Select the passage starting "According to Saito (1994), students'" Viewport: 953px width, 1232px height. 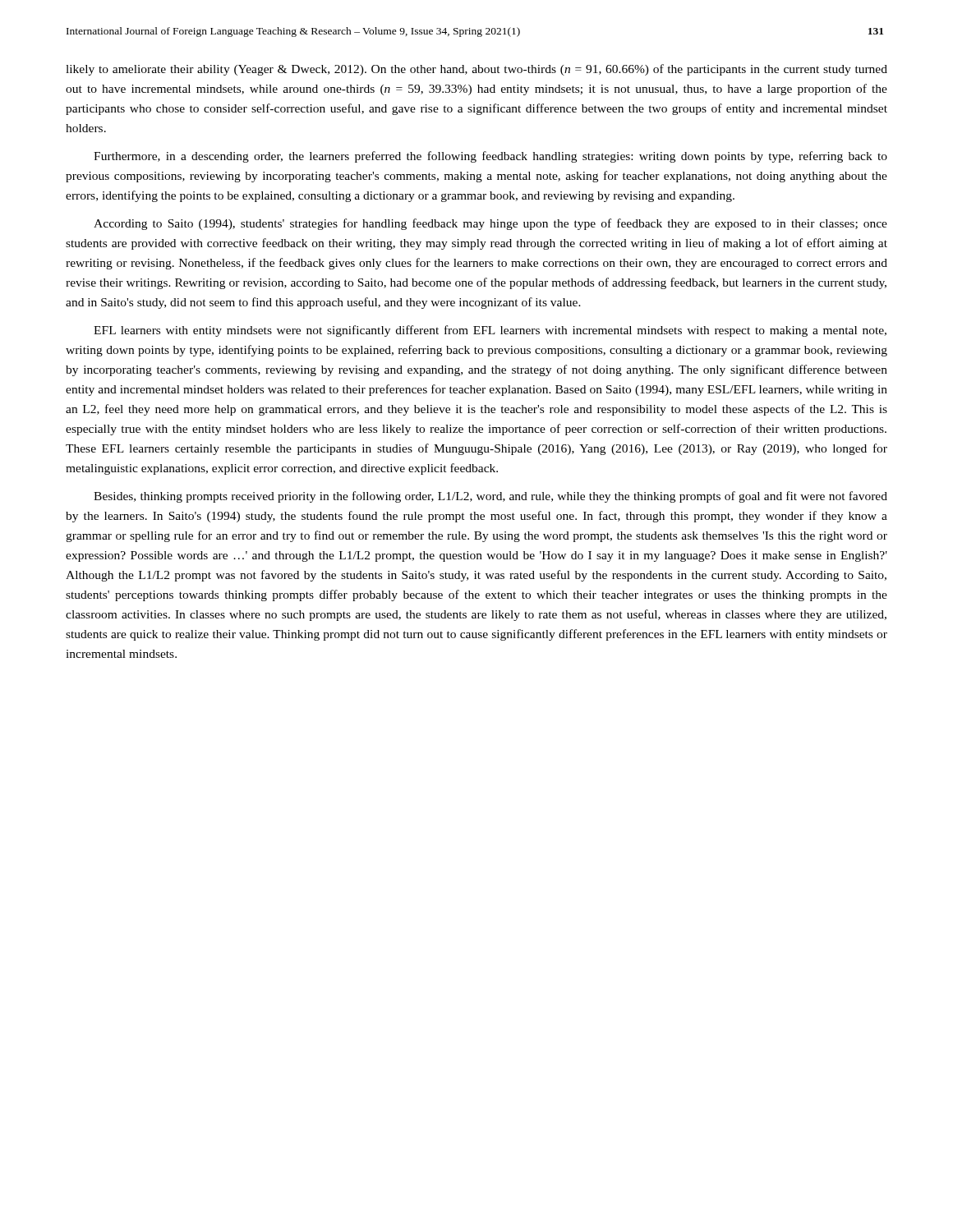(x=476, y=263)
